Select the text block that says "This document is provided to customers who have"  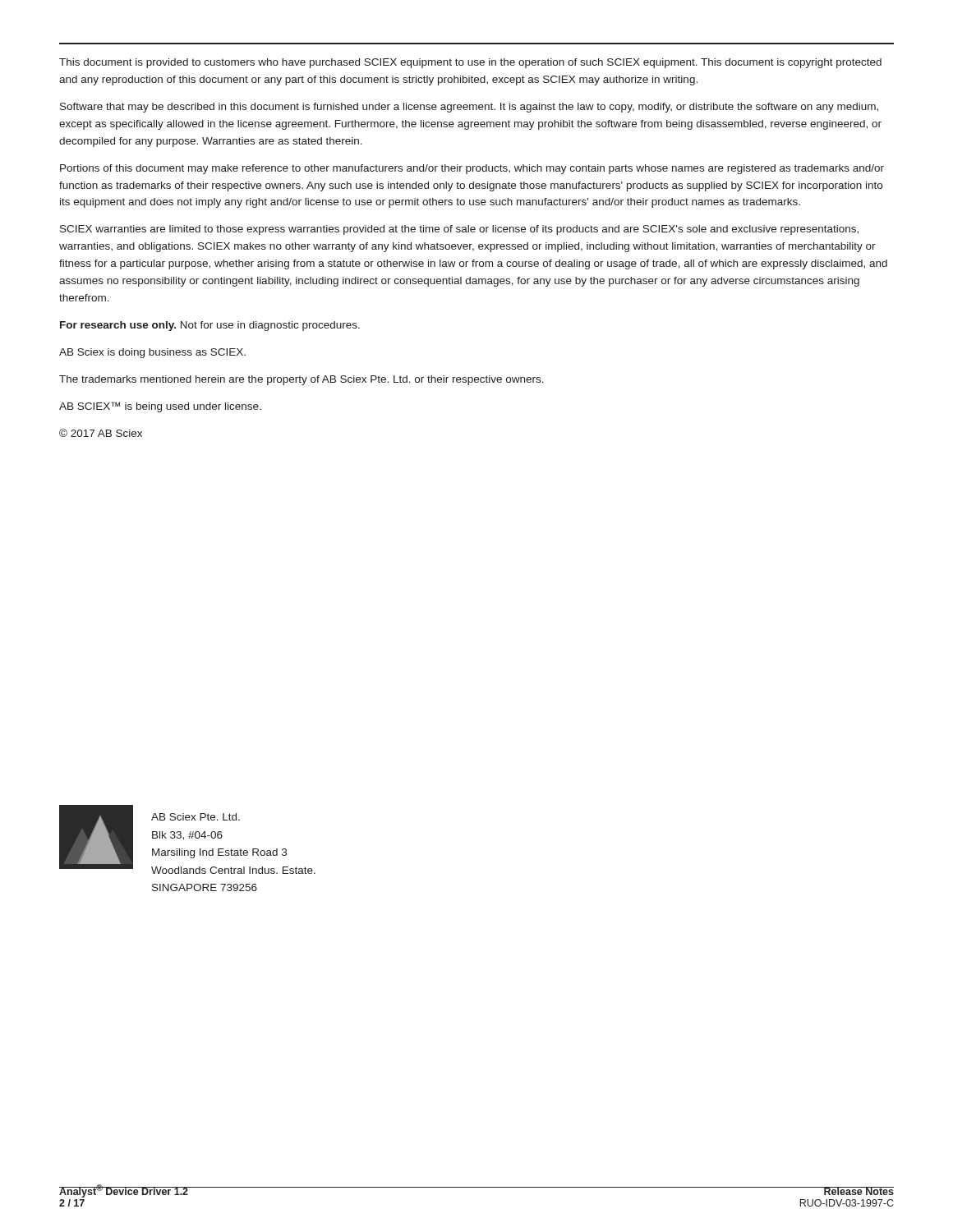(476, 71)
